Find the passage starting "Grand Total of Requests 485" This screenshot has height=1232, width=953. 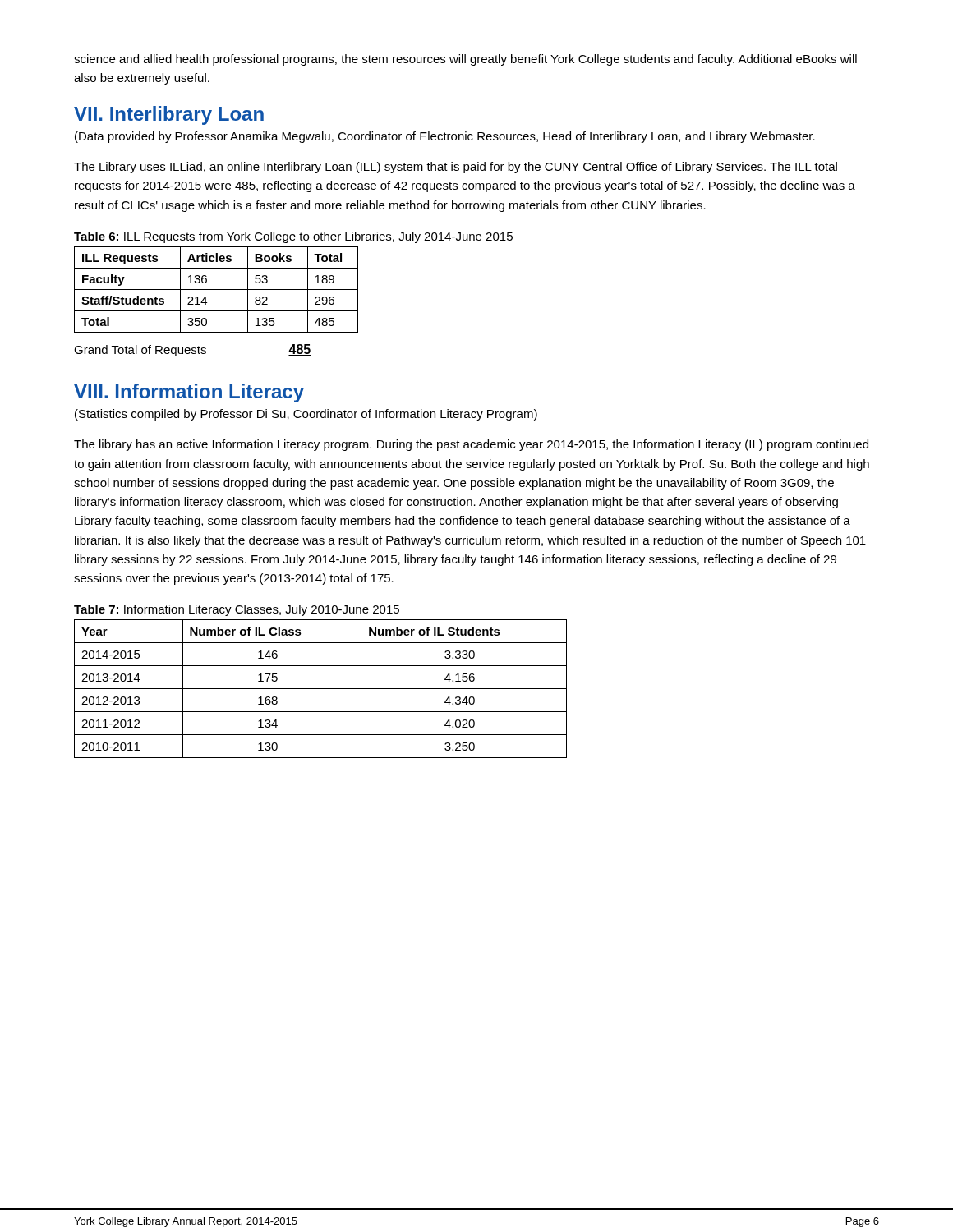click(x=192, y=350)
